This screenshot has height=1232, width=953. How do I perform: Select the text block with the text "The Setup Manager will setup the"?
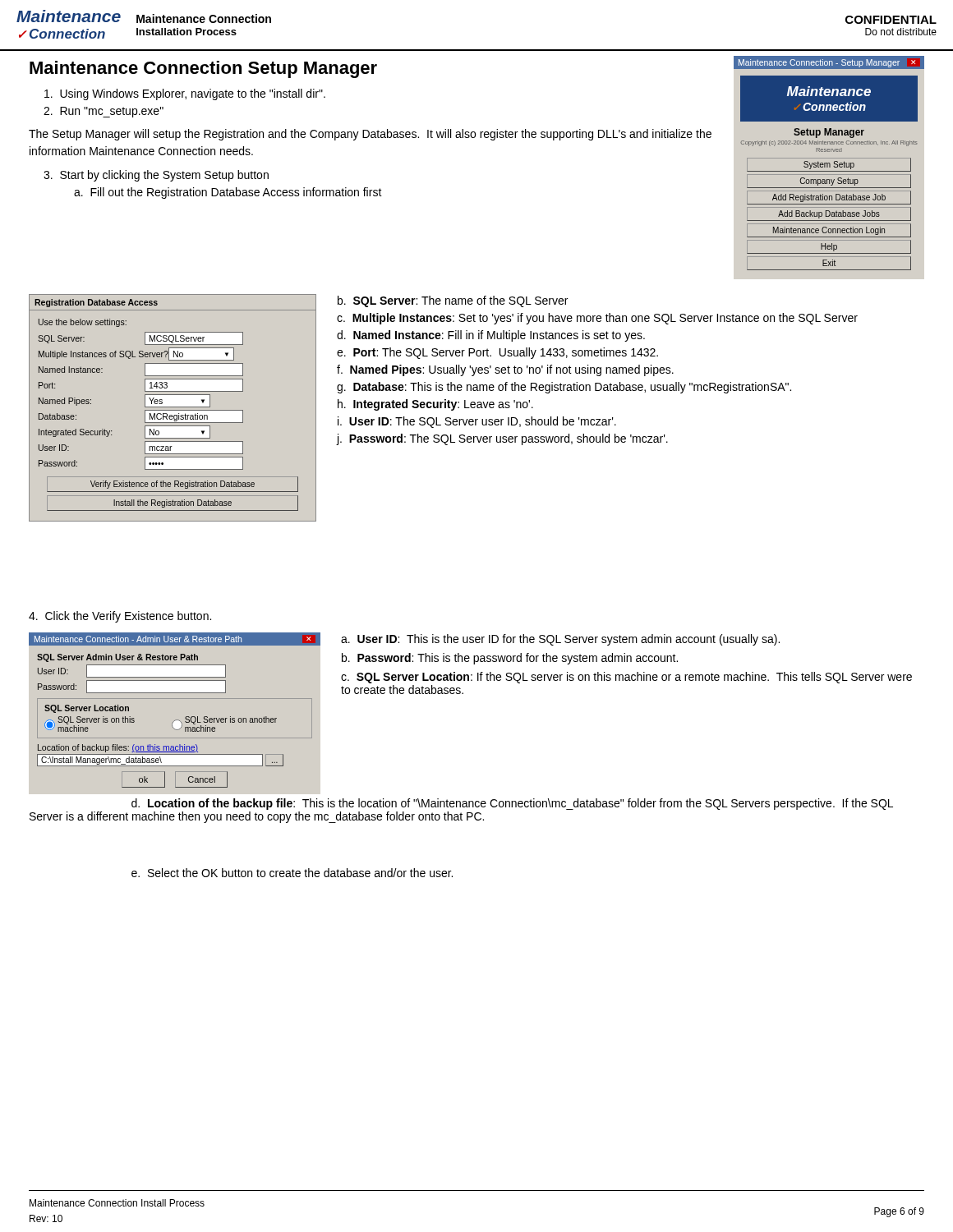click(x=370, y=142)
